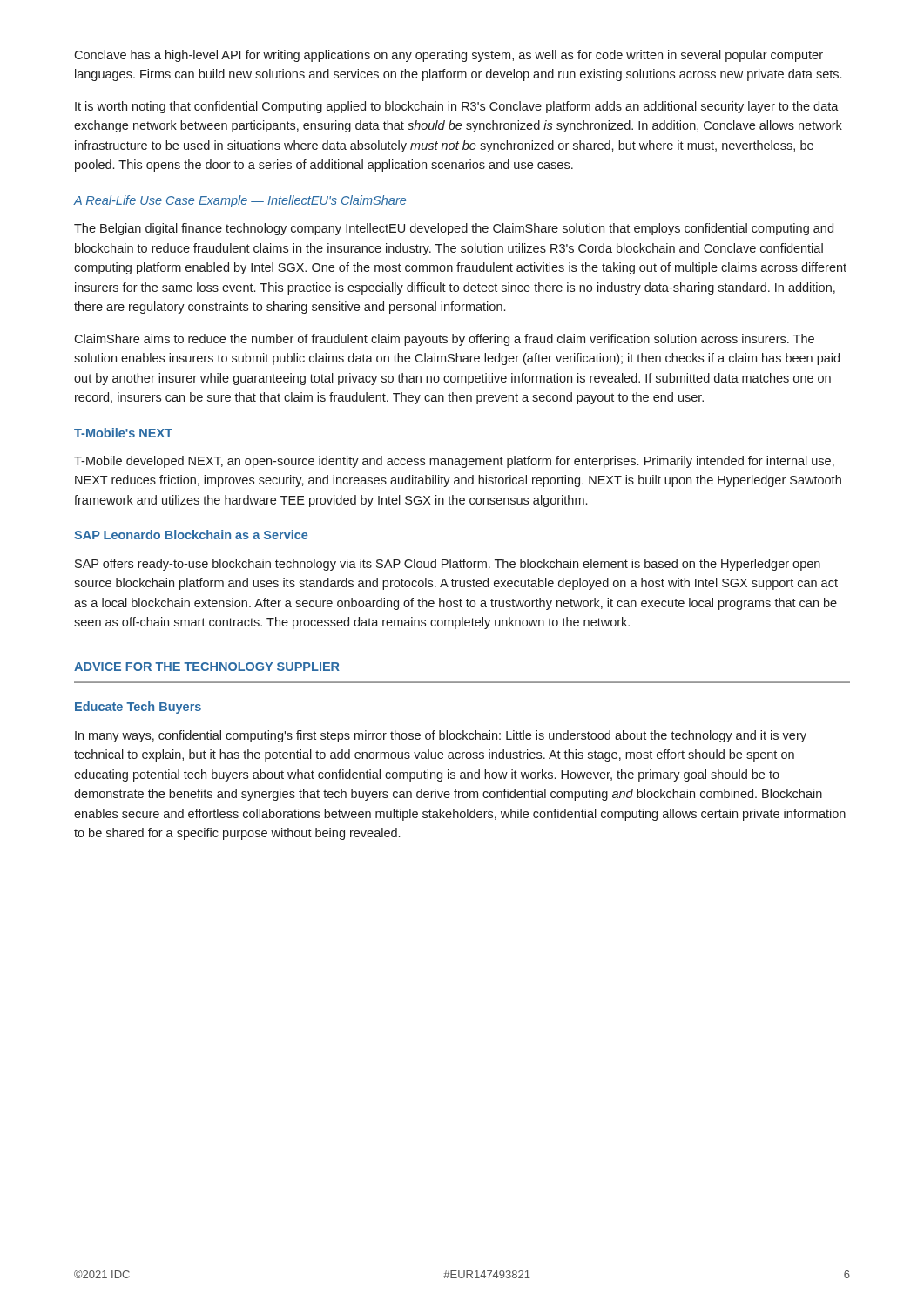Select the passage starting "SAP Leonardo Blockchain"

coord(191,535)
